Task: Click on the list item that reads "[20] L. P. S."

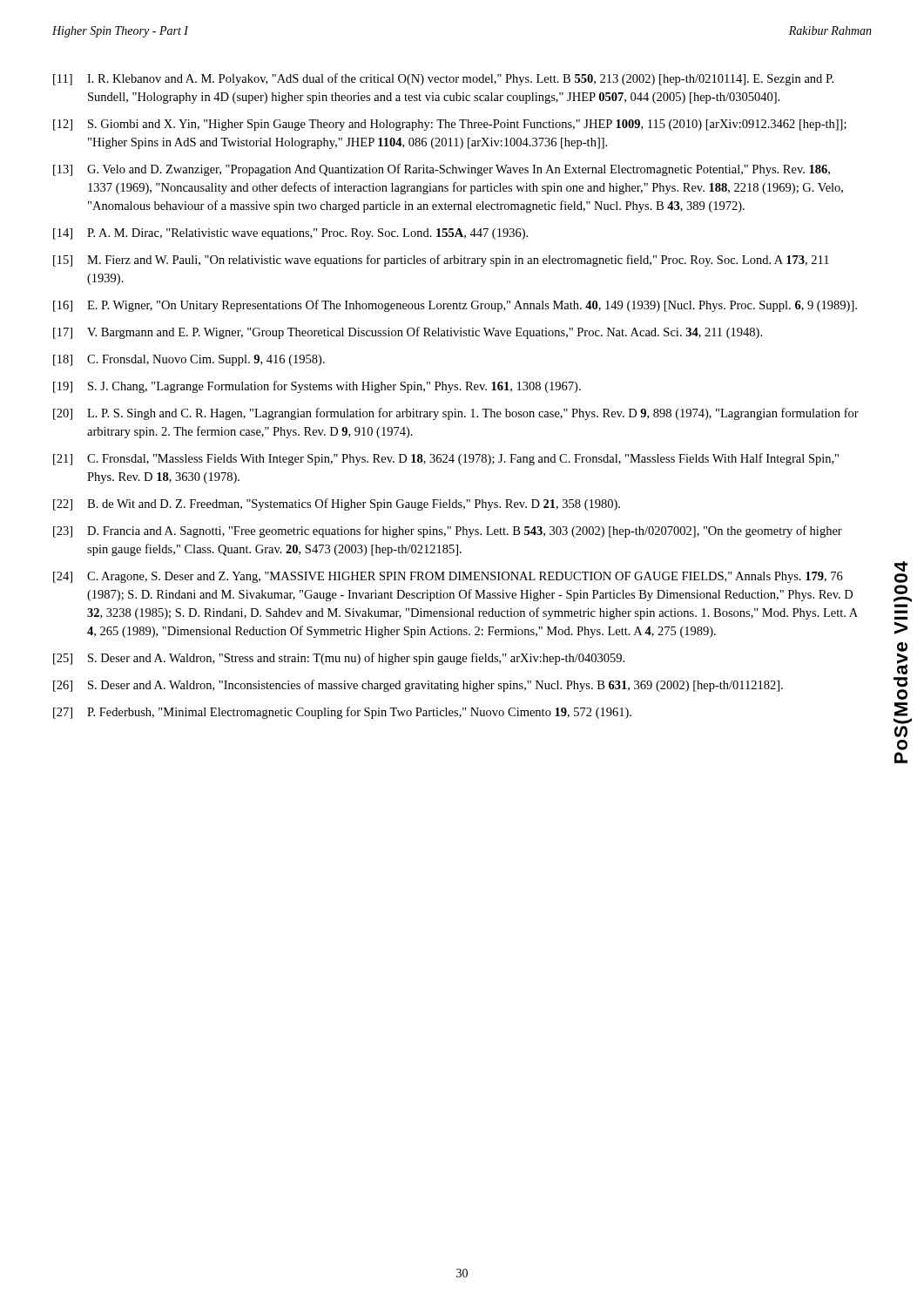Action: pos(455,423)
